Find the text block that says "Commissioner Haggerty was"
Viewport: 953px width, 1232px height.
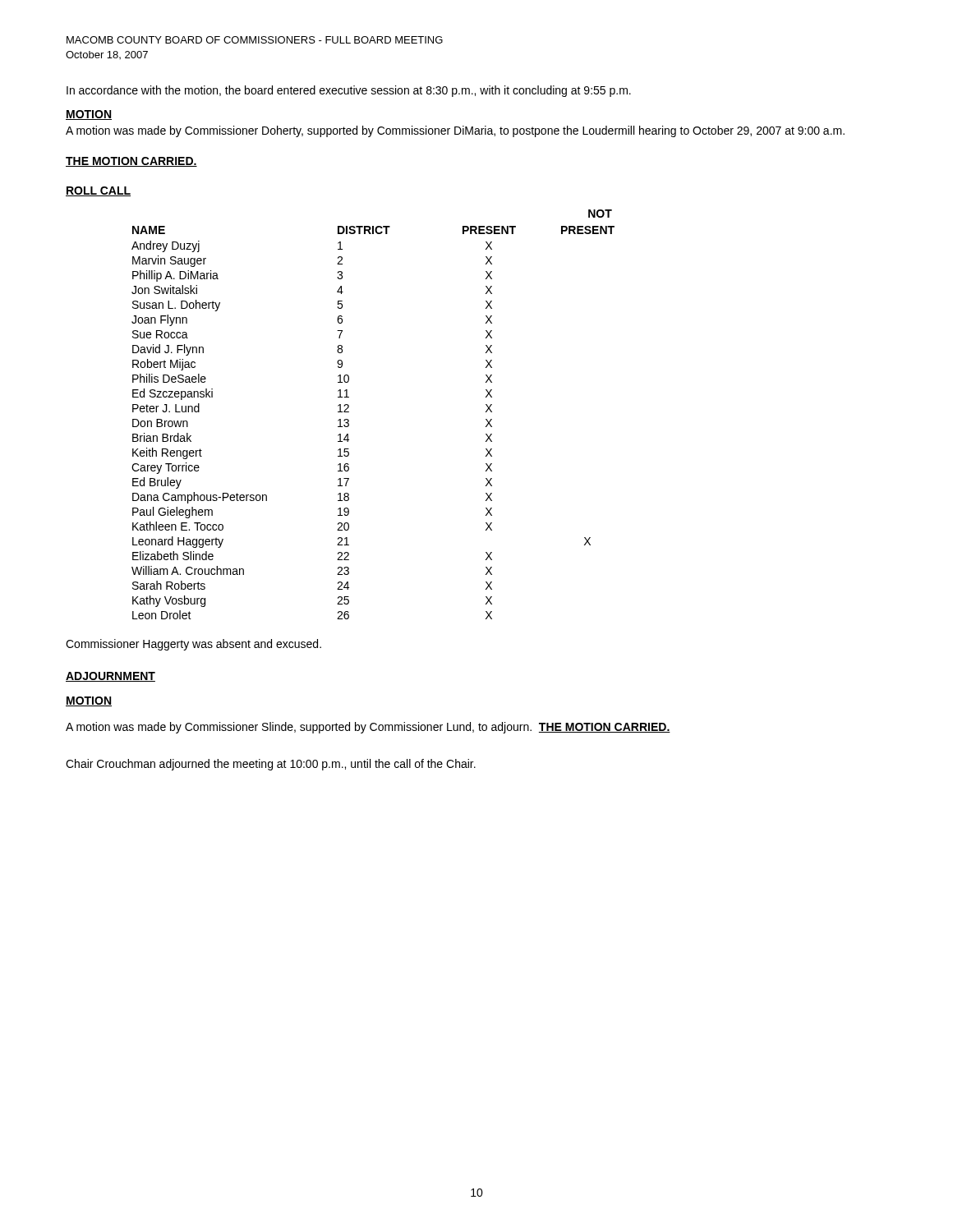pos(194,644)
